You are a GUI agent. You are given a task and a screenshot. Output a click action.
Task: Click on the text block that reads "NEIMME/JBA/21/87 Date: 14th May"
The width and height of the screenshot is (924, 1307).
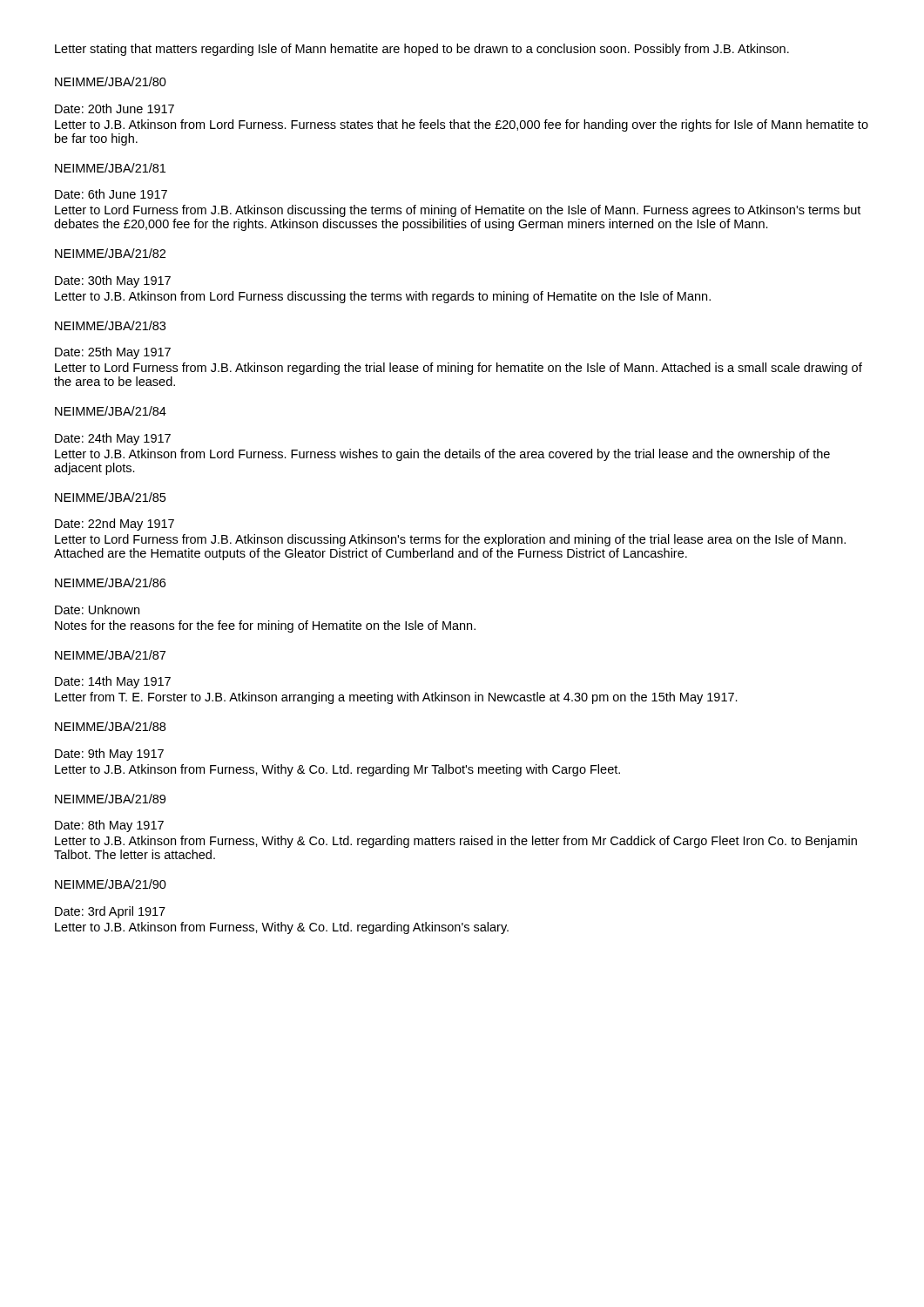point(110,655)
